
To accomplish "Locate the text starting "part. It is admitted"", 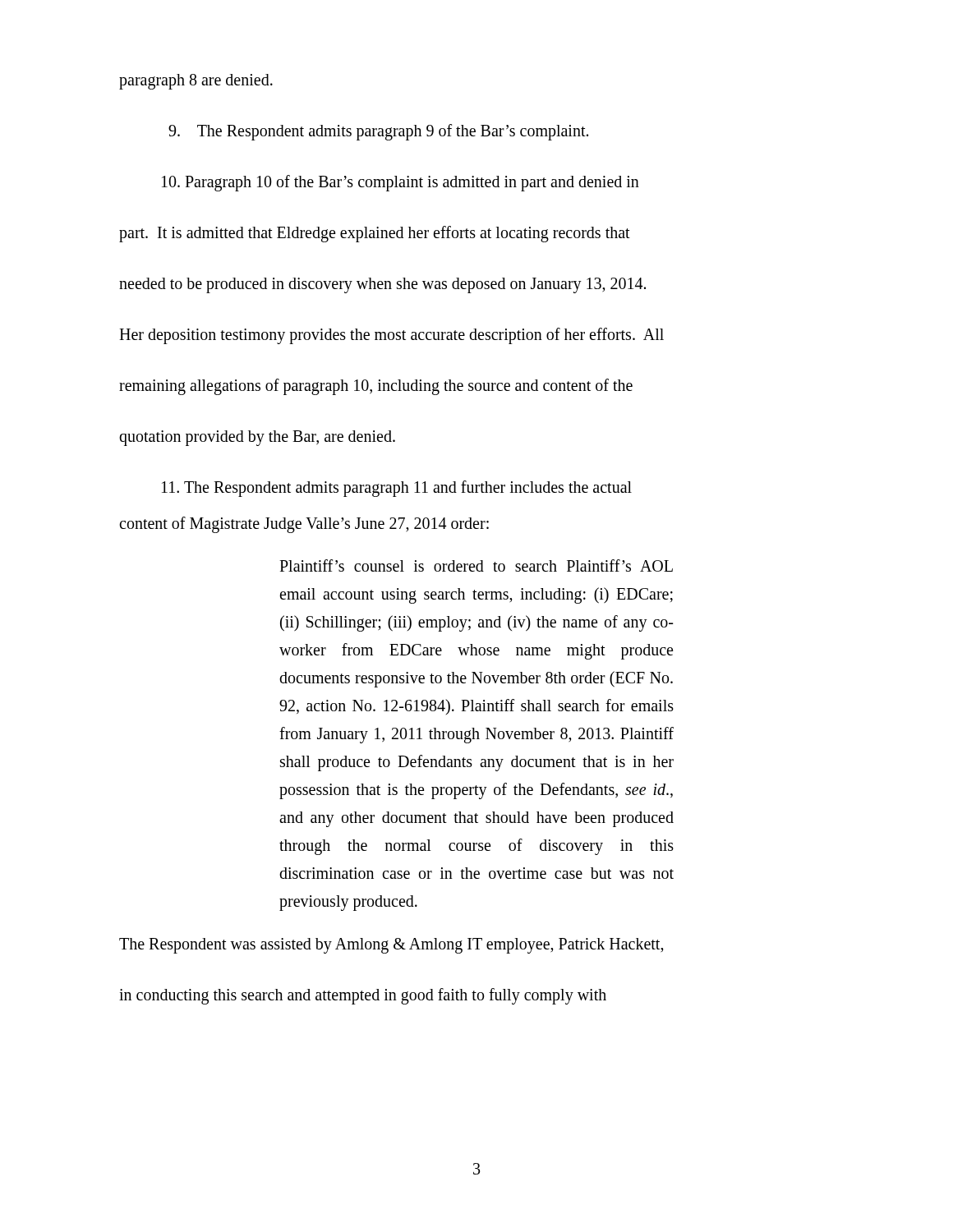I will coord(374,232).
